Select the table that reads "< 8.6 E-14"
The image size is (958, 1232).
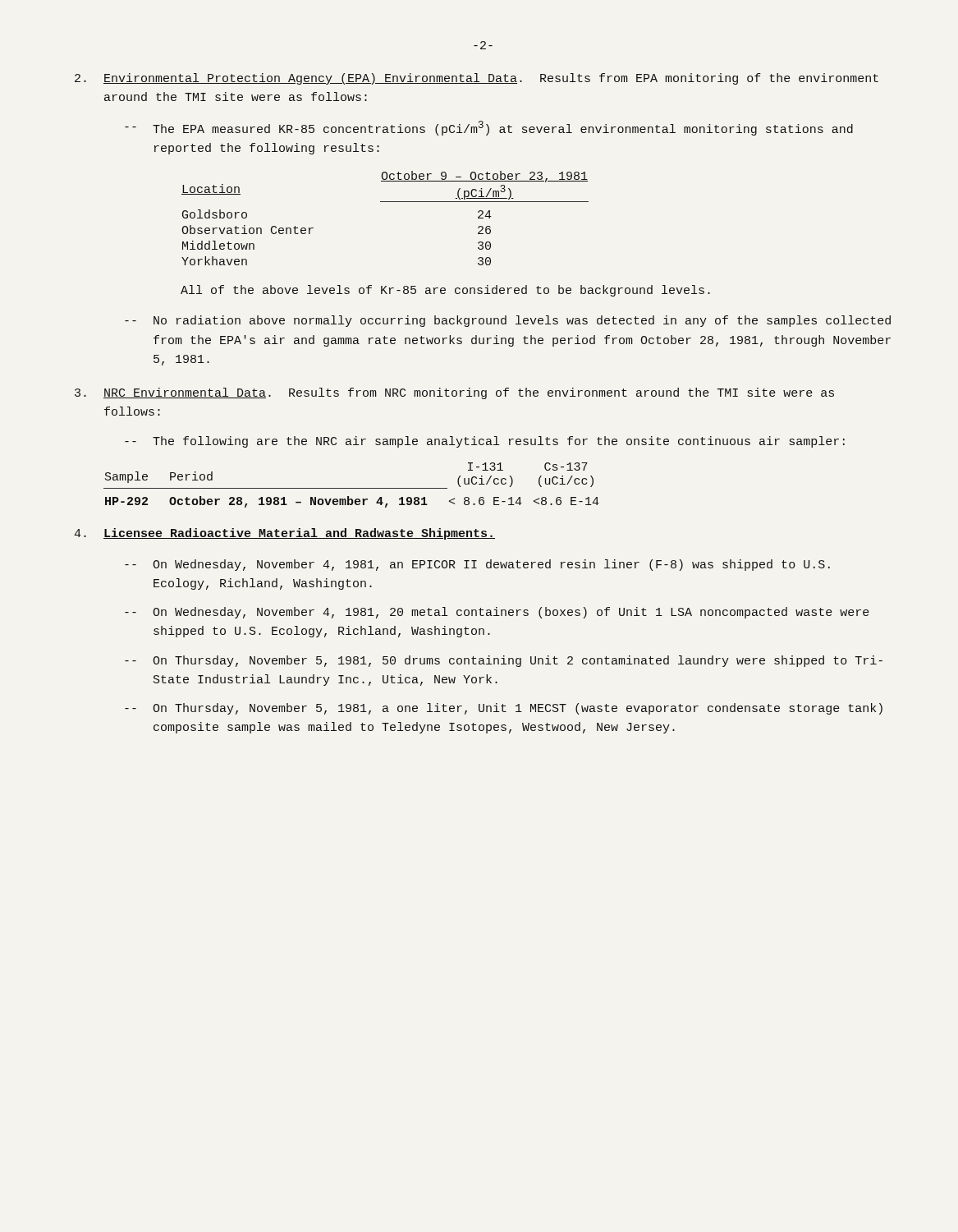(498, 485)
